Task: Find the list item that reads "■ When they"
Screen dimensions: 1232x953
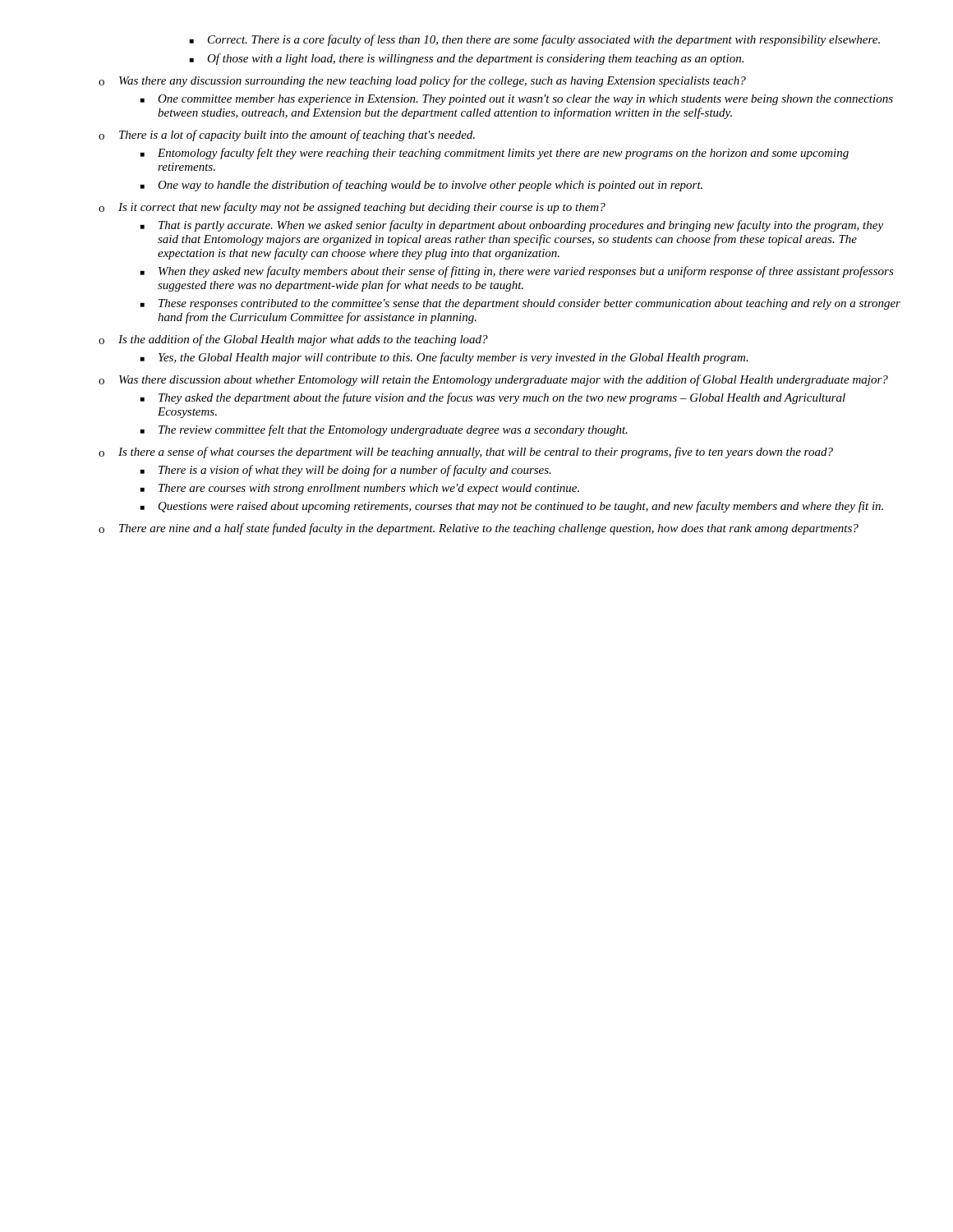Action: [522, 278]
